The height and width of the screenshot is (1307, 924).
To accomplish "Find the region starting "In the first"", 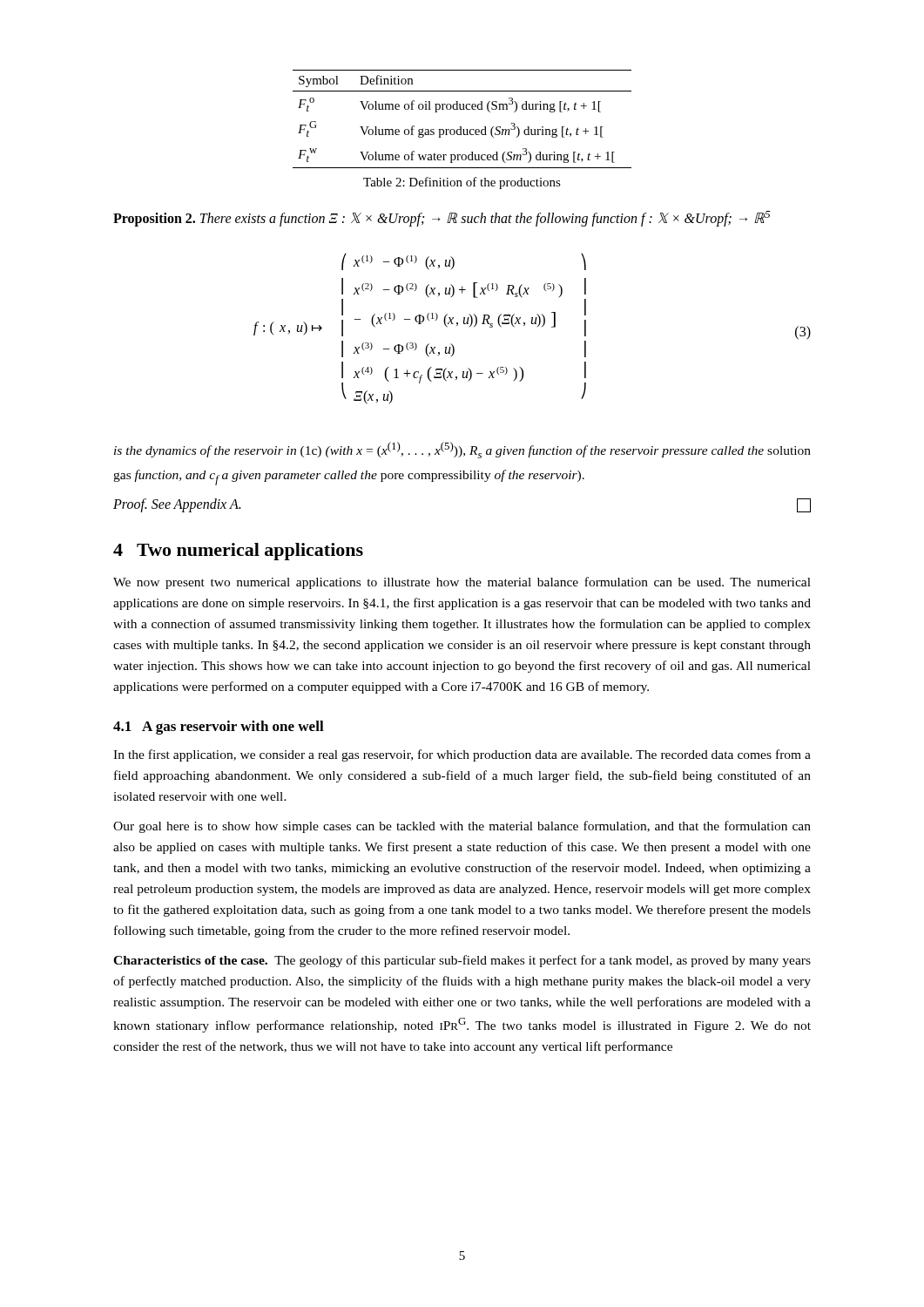I will pos(462,775).
